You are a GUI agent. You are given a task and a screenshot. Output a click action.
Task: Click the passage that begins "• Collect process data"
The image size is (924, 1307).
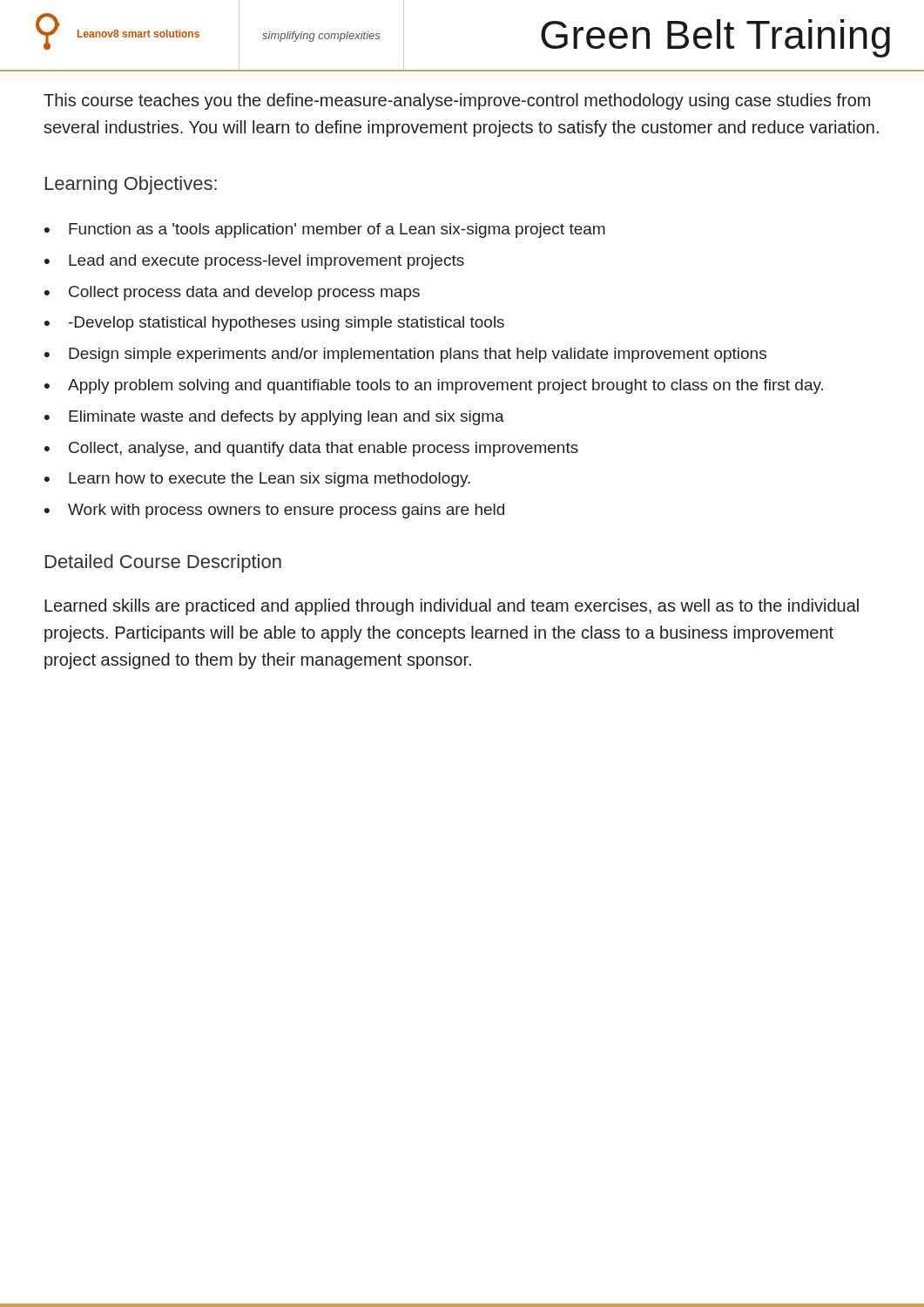[232, 293]
